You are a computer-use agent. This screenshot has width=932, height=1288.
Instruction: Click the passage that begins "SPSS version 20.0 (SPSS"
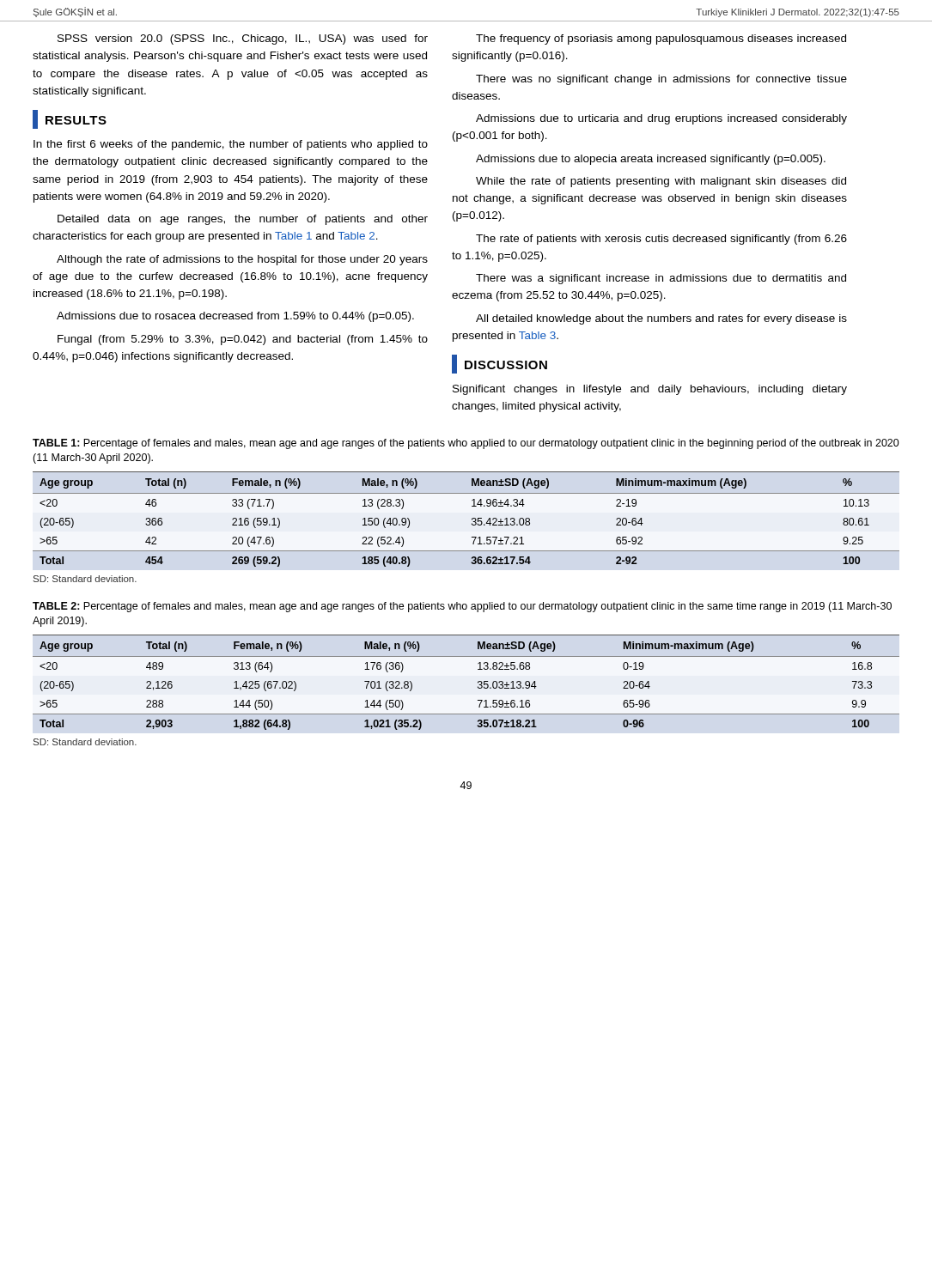click(x=230, y=65)
